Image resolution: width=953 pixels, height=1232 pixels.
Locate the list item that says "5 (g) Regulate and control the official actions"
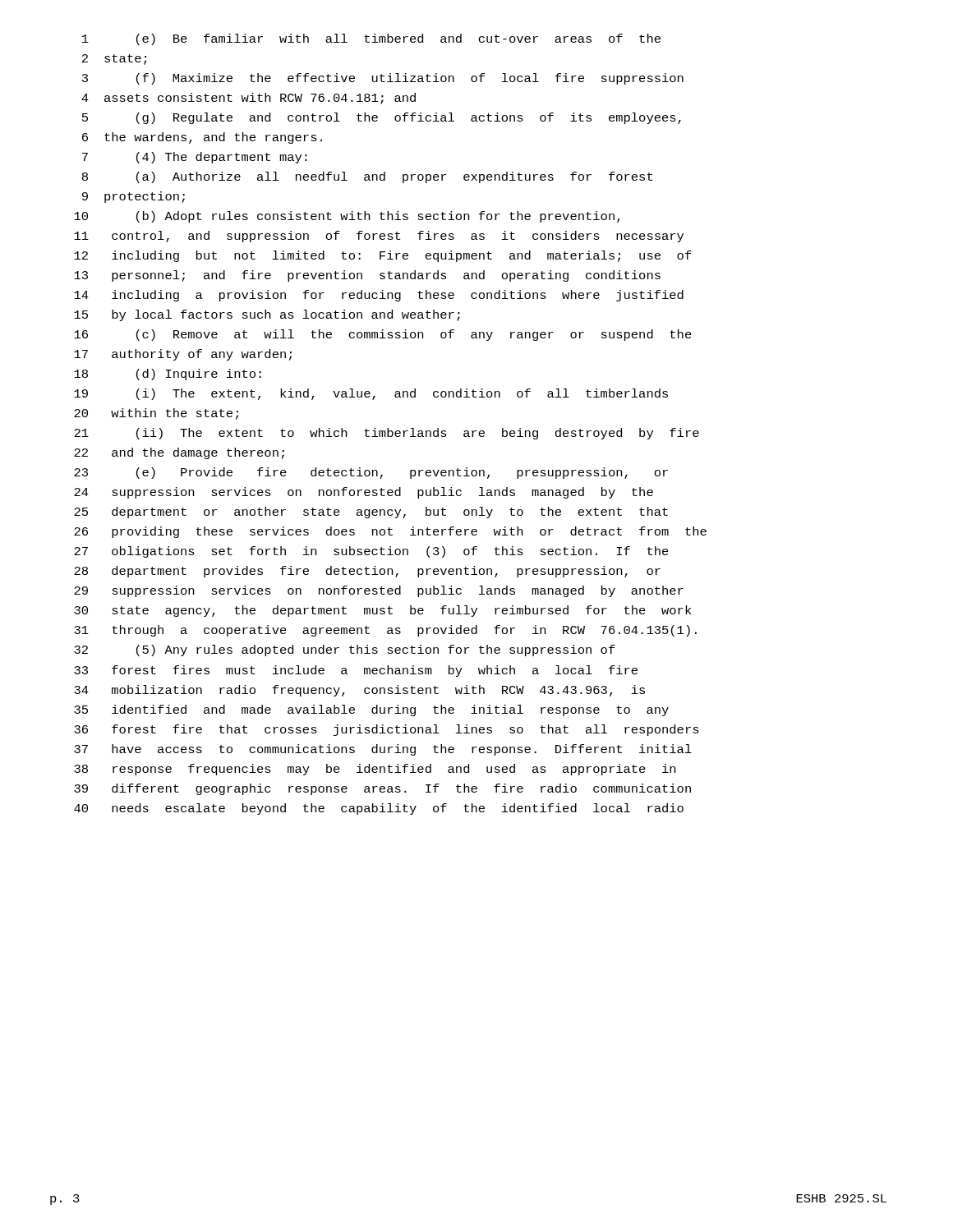click(x=468, y=118)
